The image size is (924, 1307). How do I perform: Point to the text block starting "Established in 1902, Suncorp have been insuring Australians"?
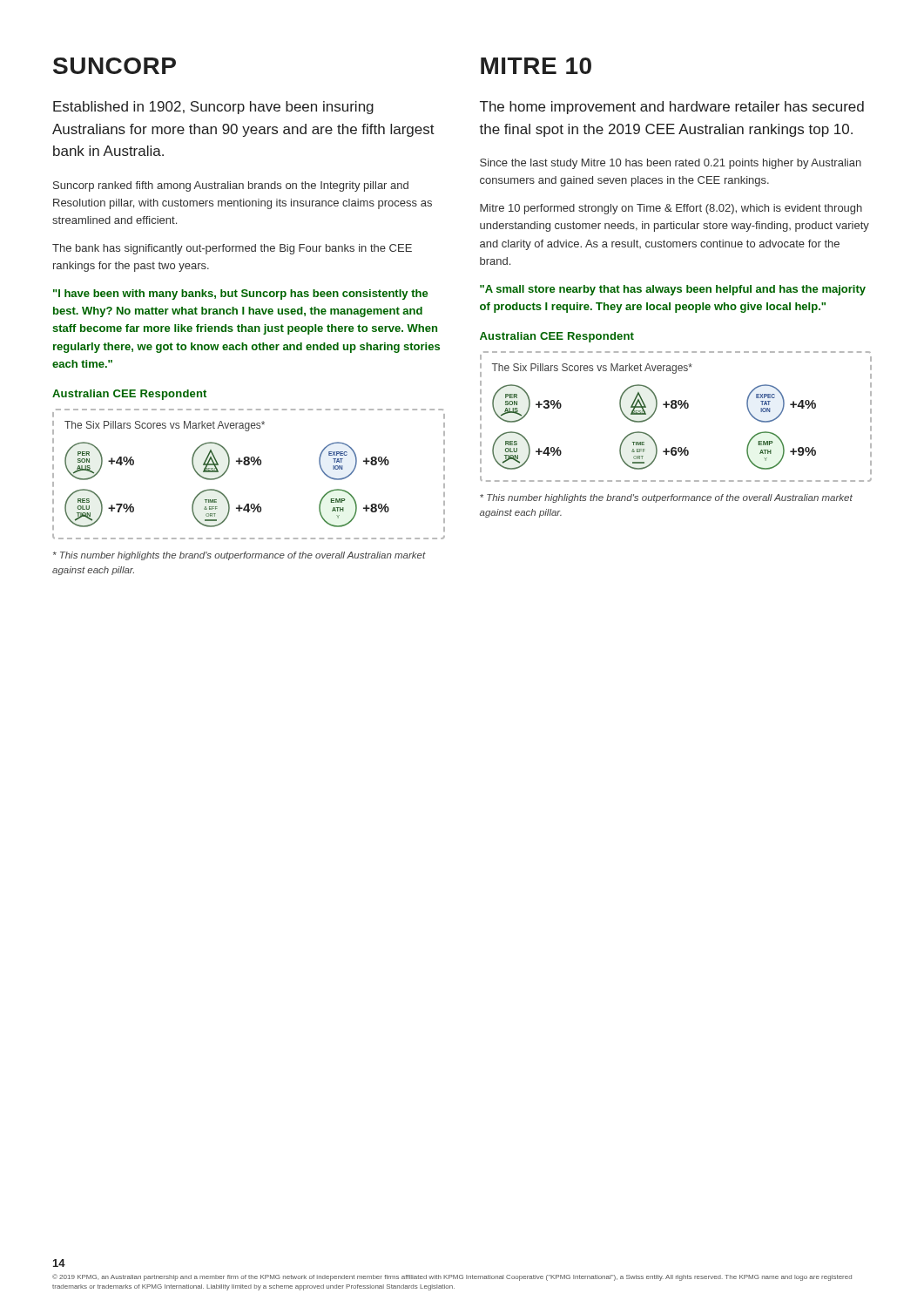click(248, 129)
